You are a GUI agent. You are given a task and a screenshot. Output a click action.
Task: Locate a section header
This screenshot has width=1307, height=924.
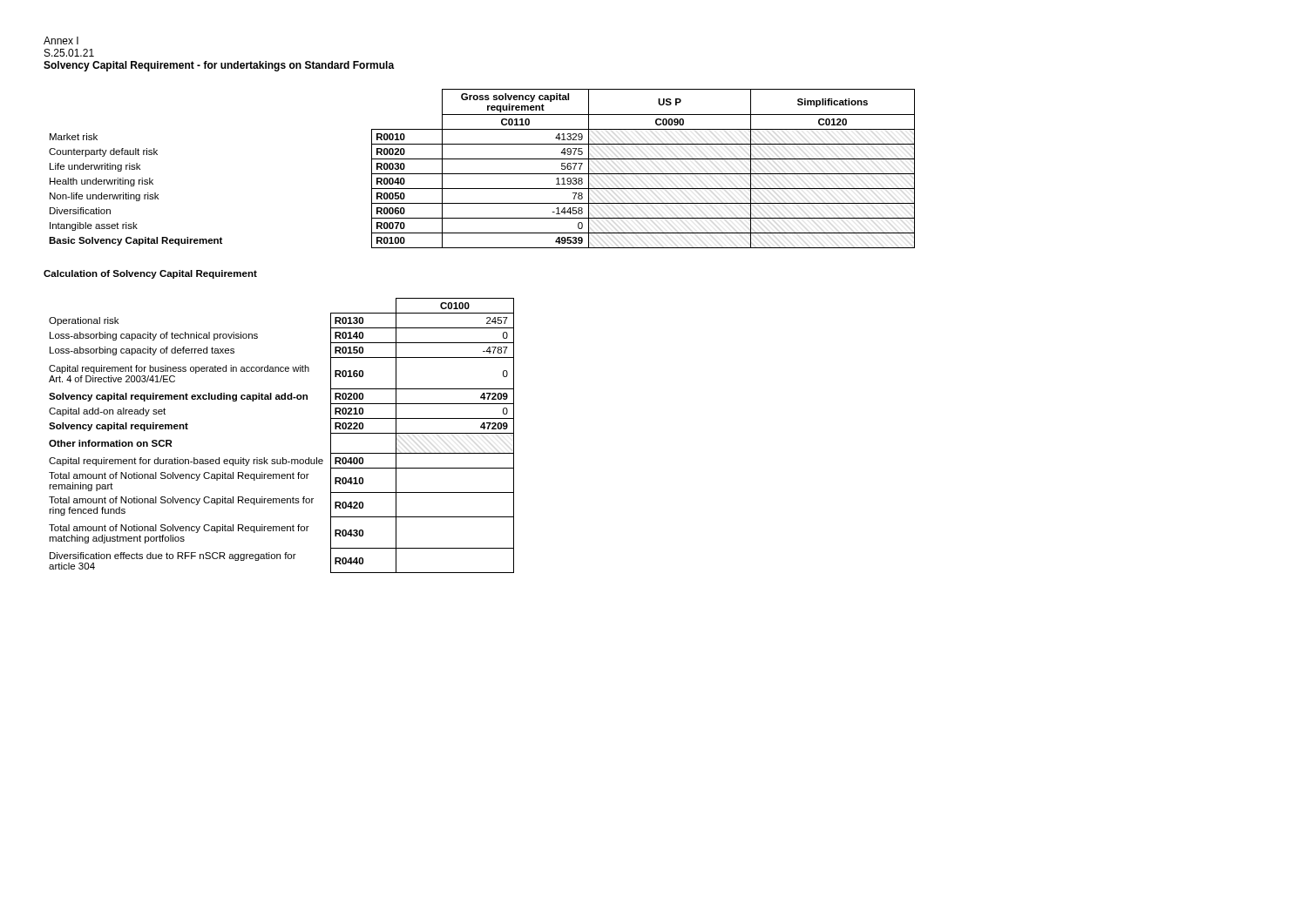point(150,273)
